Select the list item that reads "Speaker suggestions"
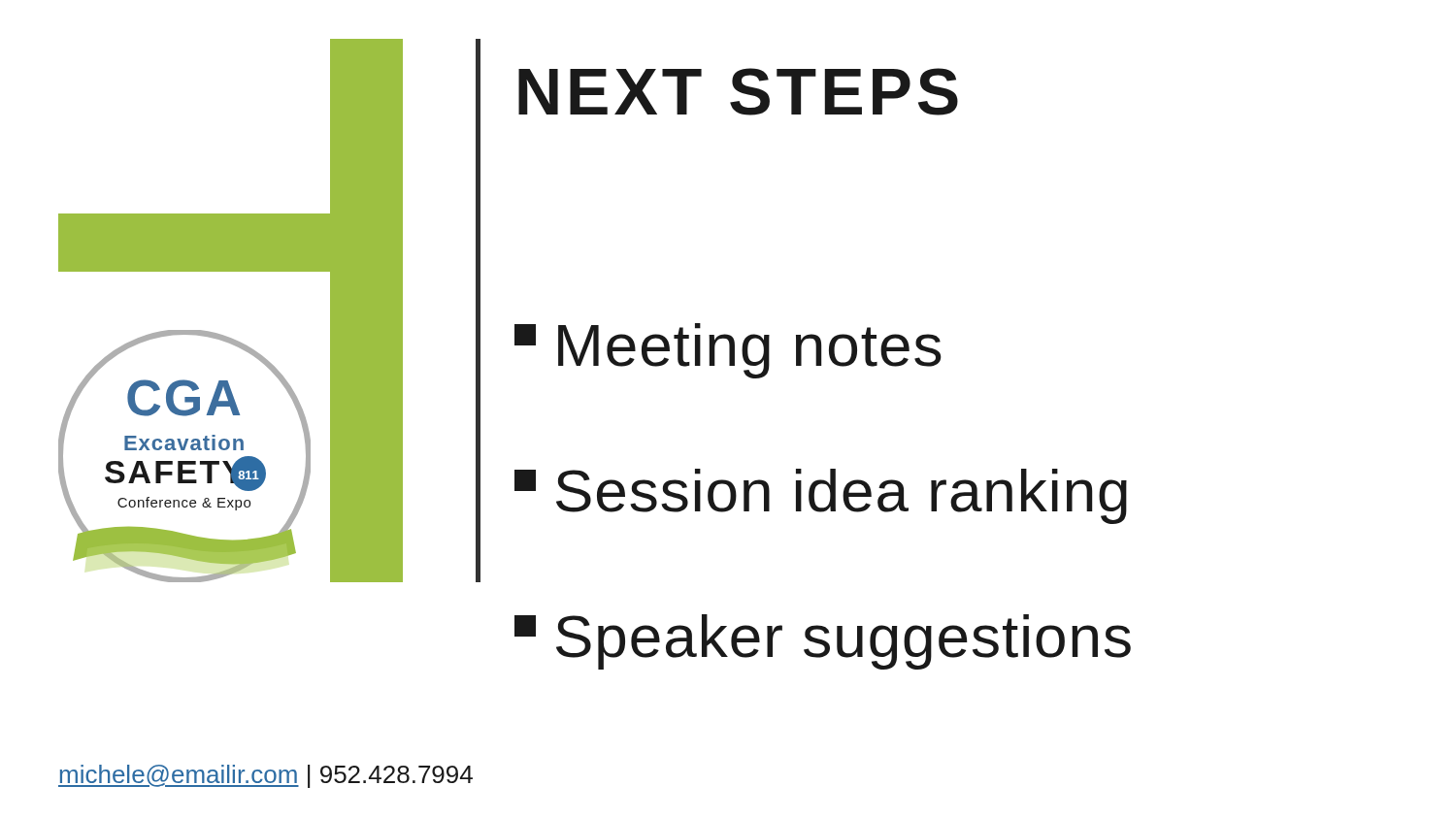Screen dimensions: 819x1456 pos(824,636)
